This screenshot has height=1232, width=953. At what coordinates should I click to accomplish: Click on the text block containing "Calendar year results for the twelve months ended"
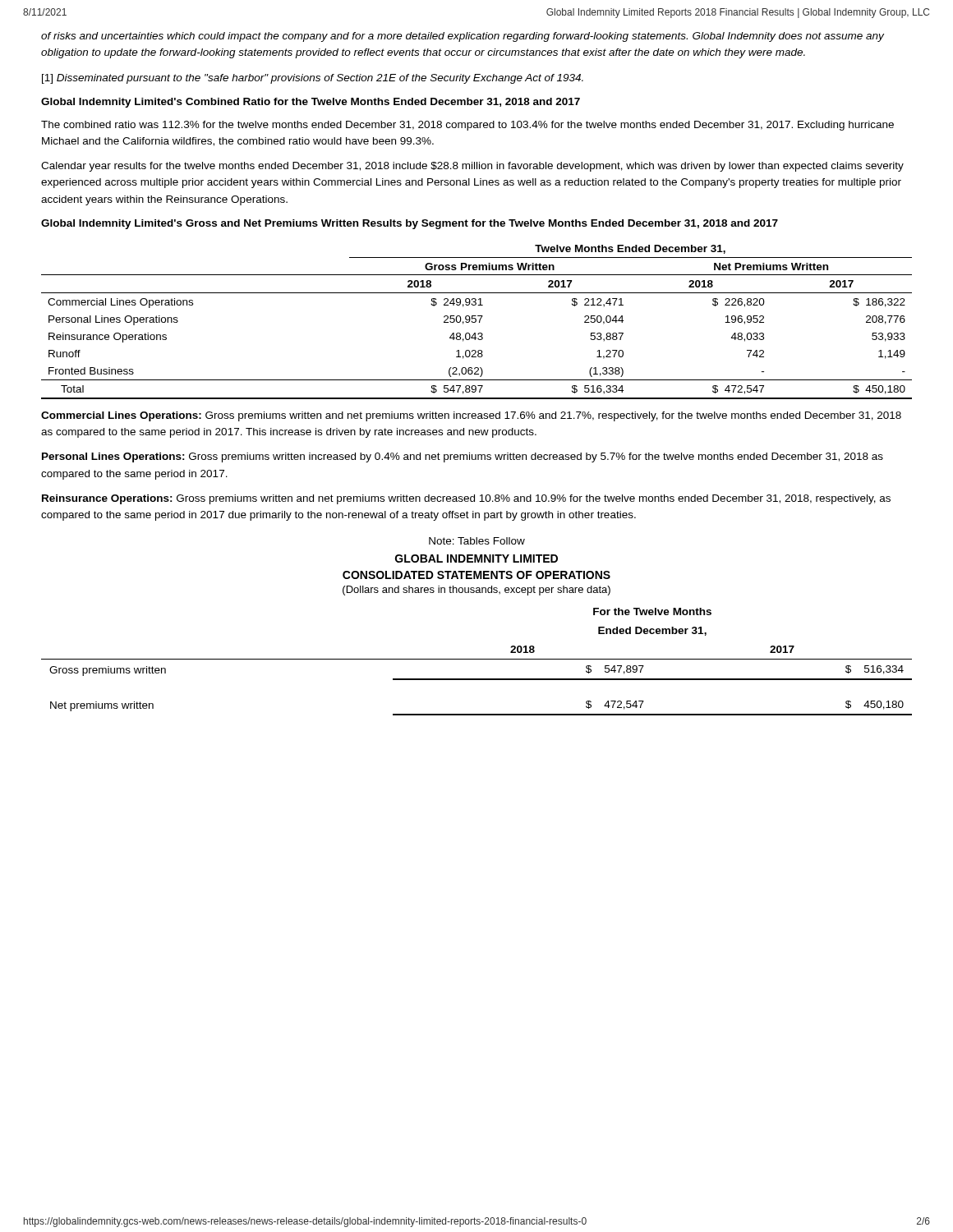pos(476,183)
